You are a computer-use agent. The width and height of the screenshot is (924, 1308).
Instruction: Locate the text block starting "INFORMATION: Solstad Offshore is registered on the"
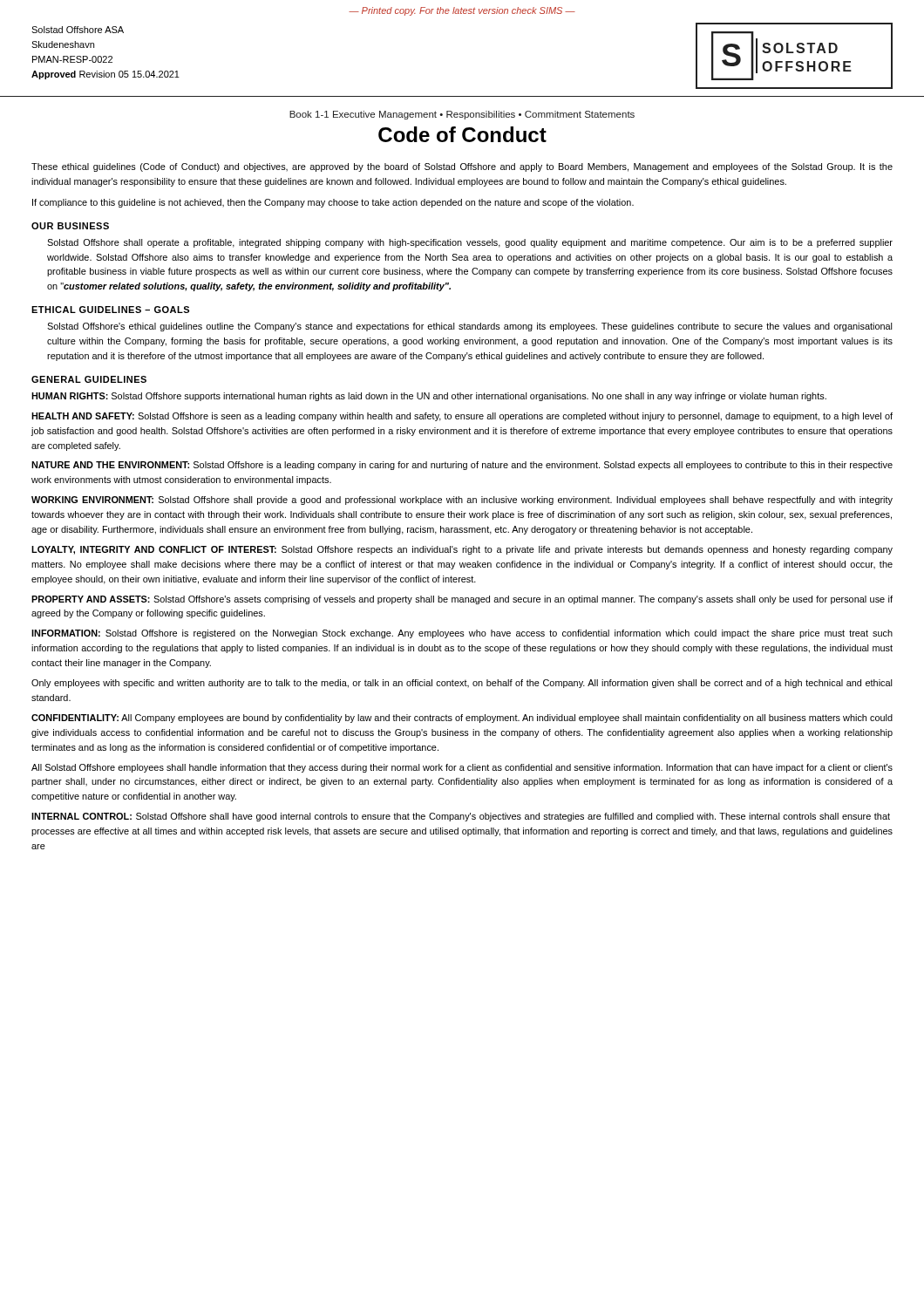(x=462, y=648)
